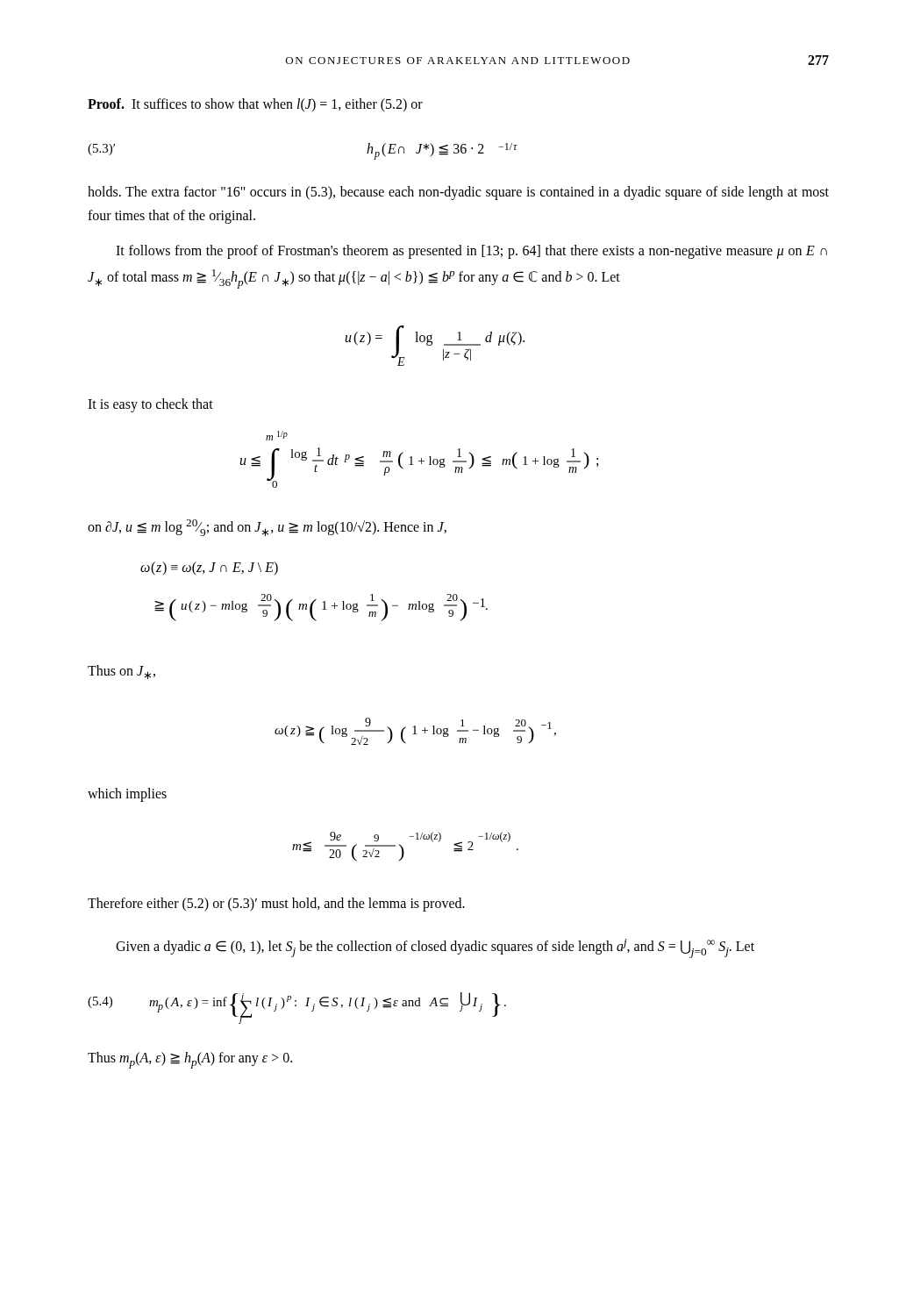Viewport: 899px width, 1316px height.
Task: Point to the formula beginning "ω ( z ) ≡ ω(z,"
Action: pos(360,601)
